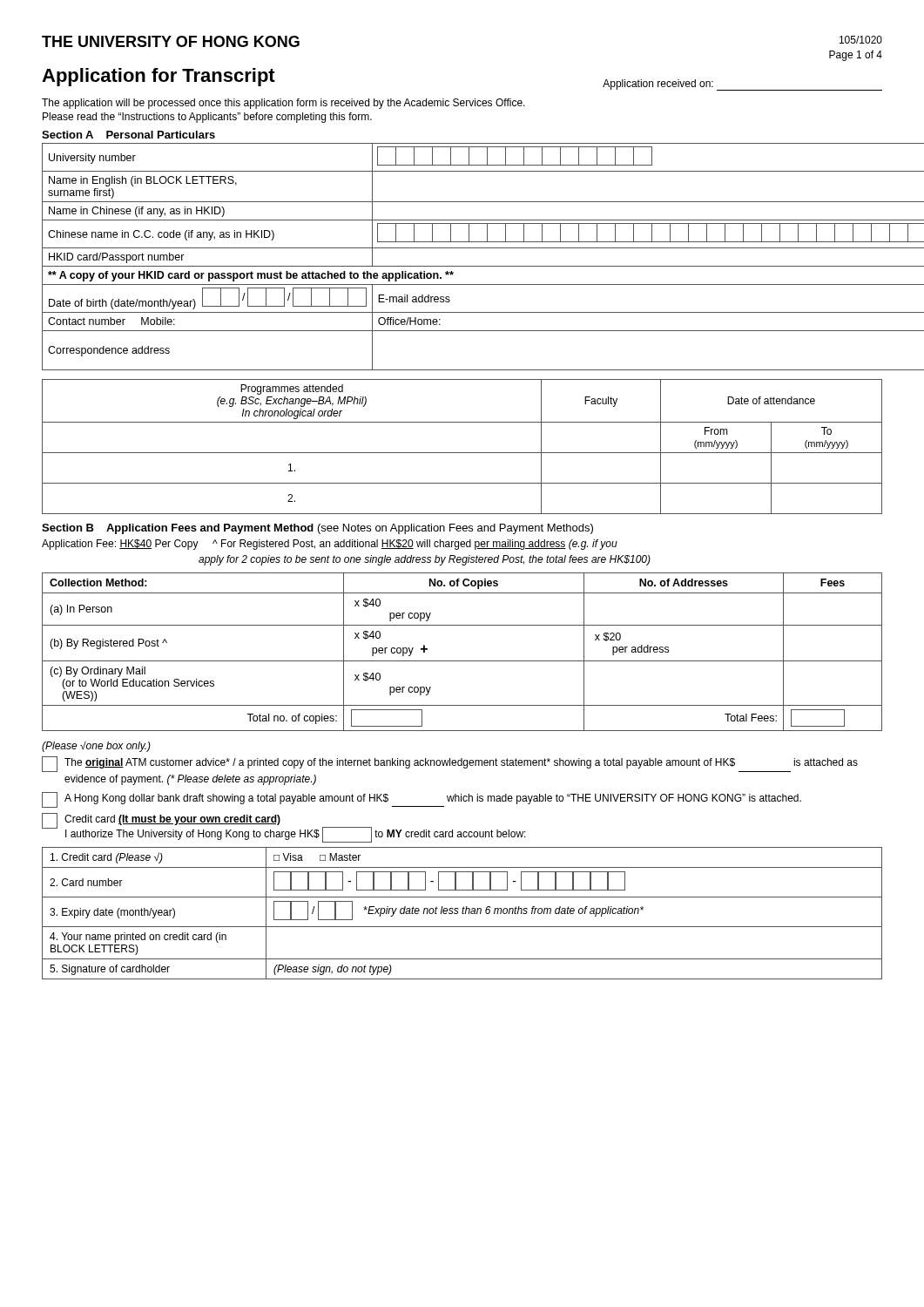Select the text containing "Application received on:"
Image resolution: width=924 pixels, height=1307 pixels.
[743, 84]
